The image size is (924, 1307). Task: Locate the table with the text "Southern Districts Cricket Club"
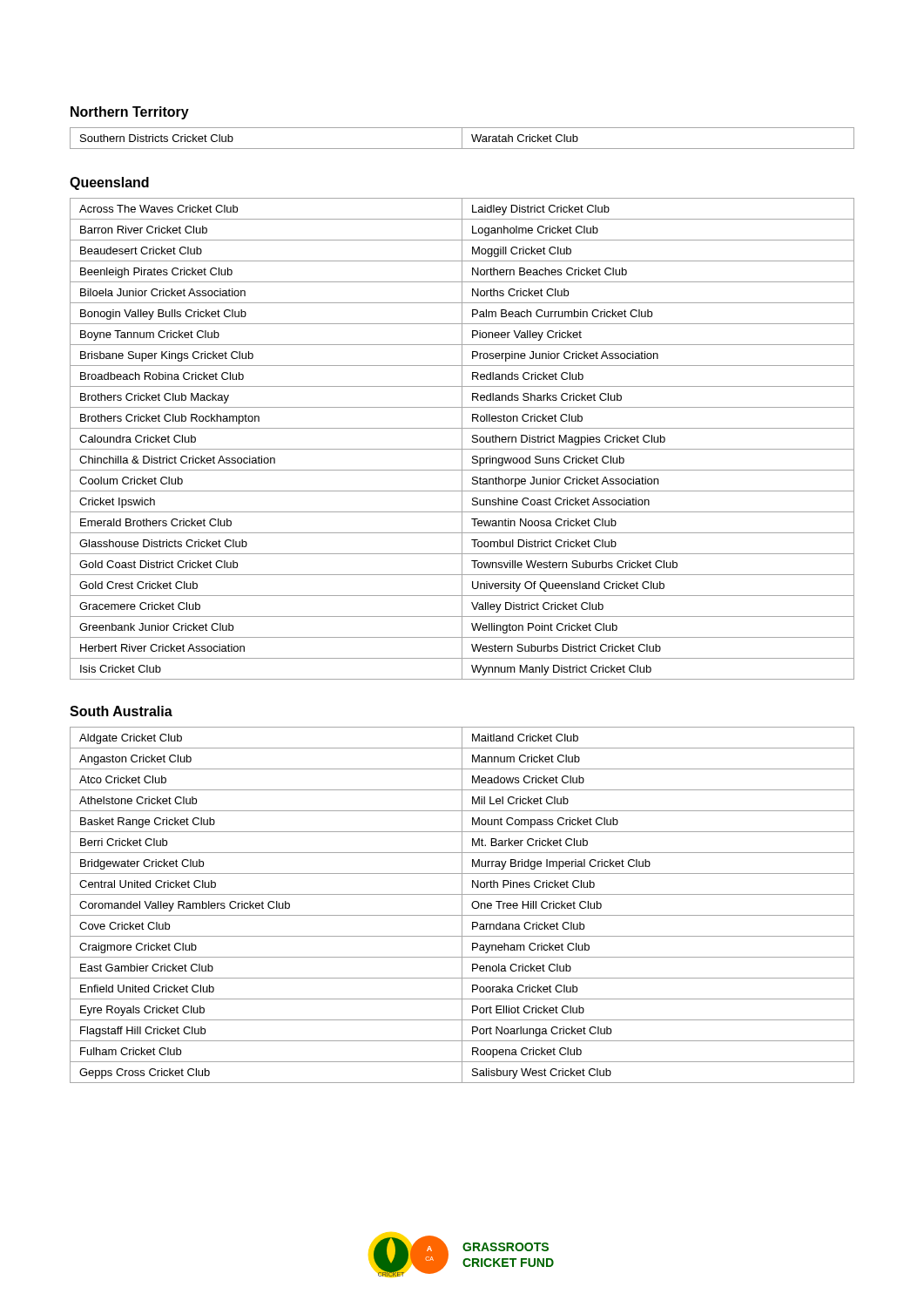462,138
